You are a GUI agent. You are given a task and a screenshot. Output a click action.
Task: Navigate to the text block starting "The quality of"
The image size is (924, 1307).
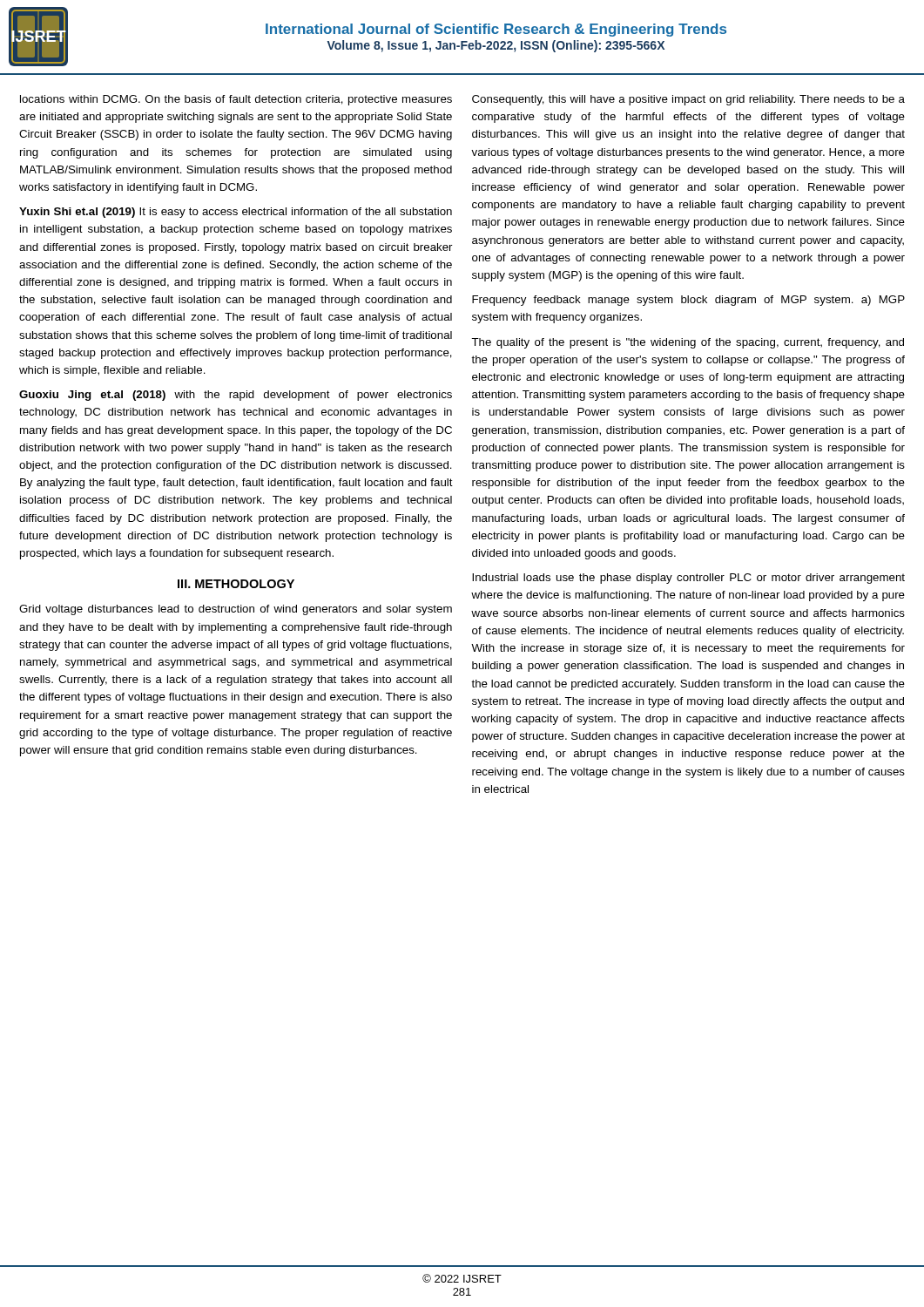[x=688, y=448]
